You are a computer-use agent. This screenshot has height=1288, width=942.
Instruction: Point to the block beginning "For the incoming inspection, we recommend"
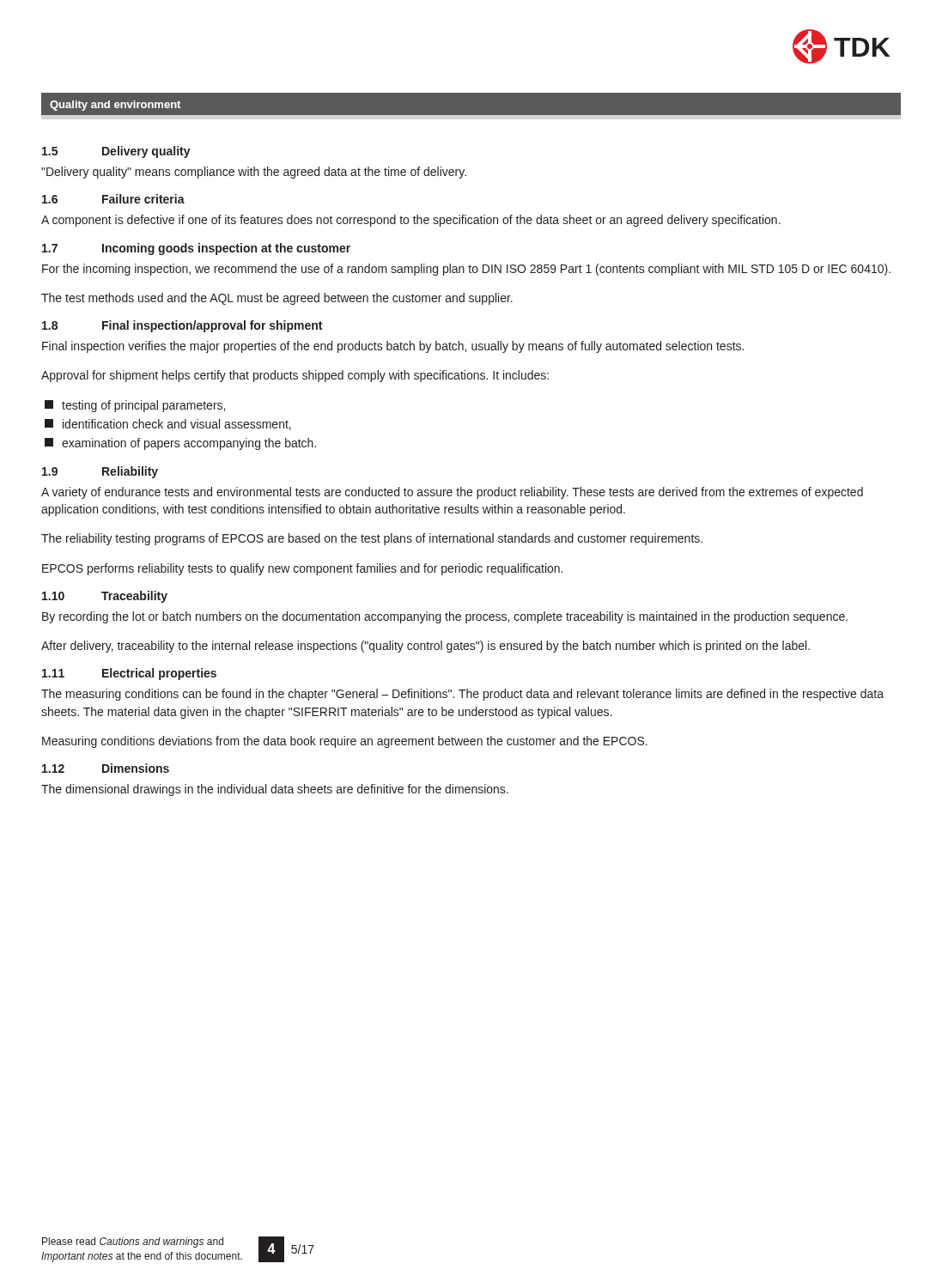(x=466, y=268)
